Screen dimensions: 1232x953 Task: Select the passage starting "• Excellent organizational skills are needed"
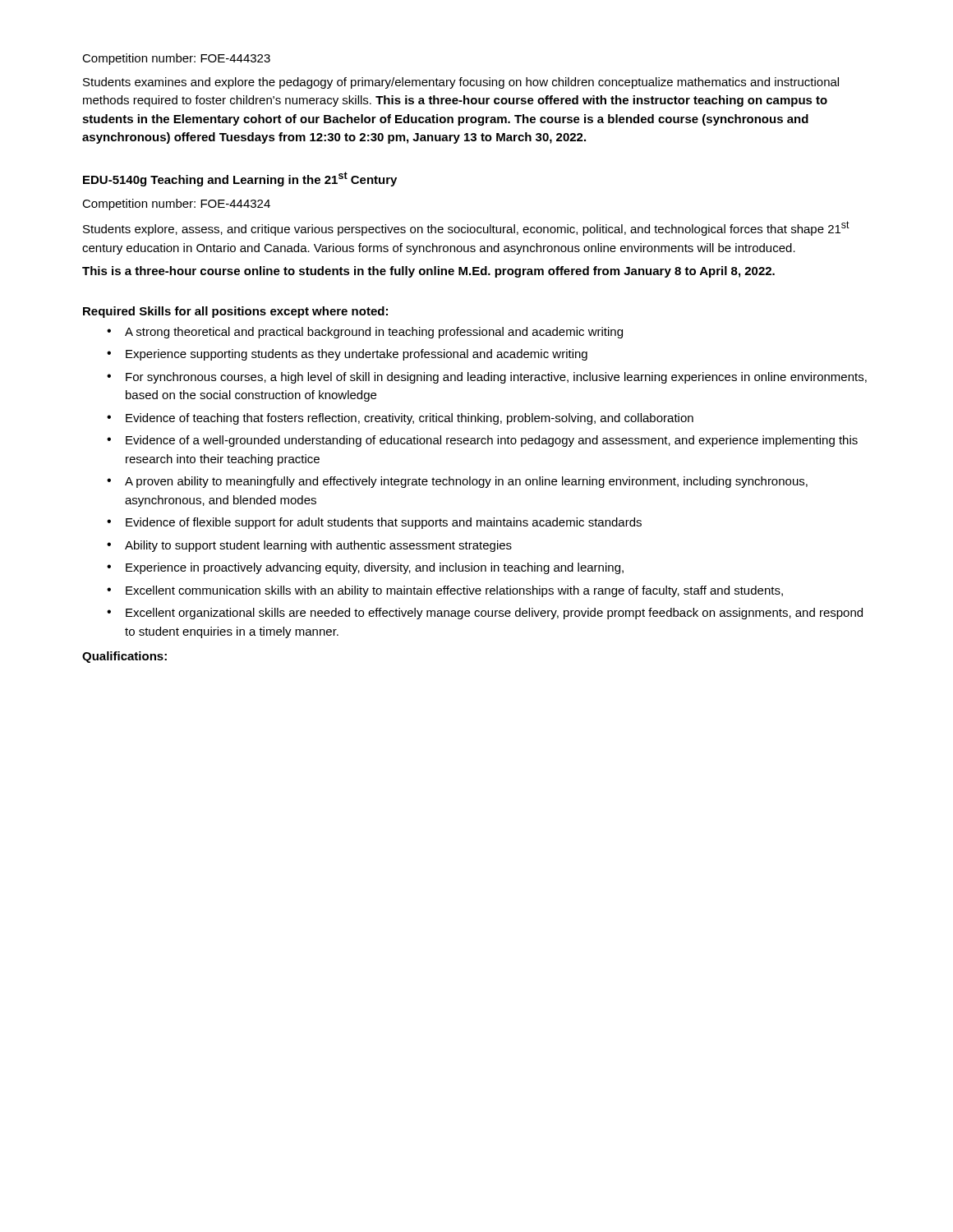[x=489, y=622]
